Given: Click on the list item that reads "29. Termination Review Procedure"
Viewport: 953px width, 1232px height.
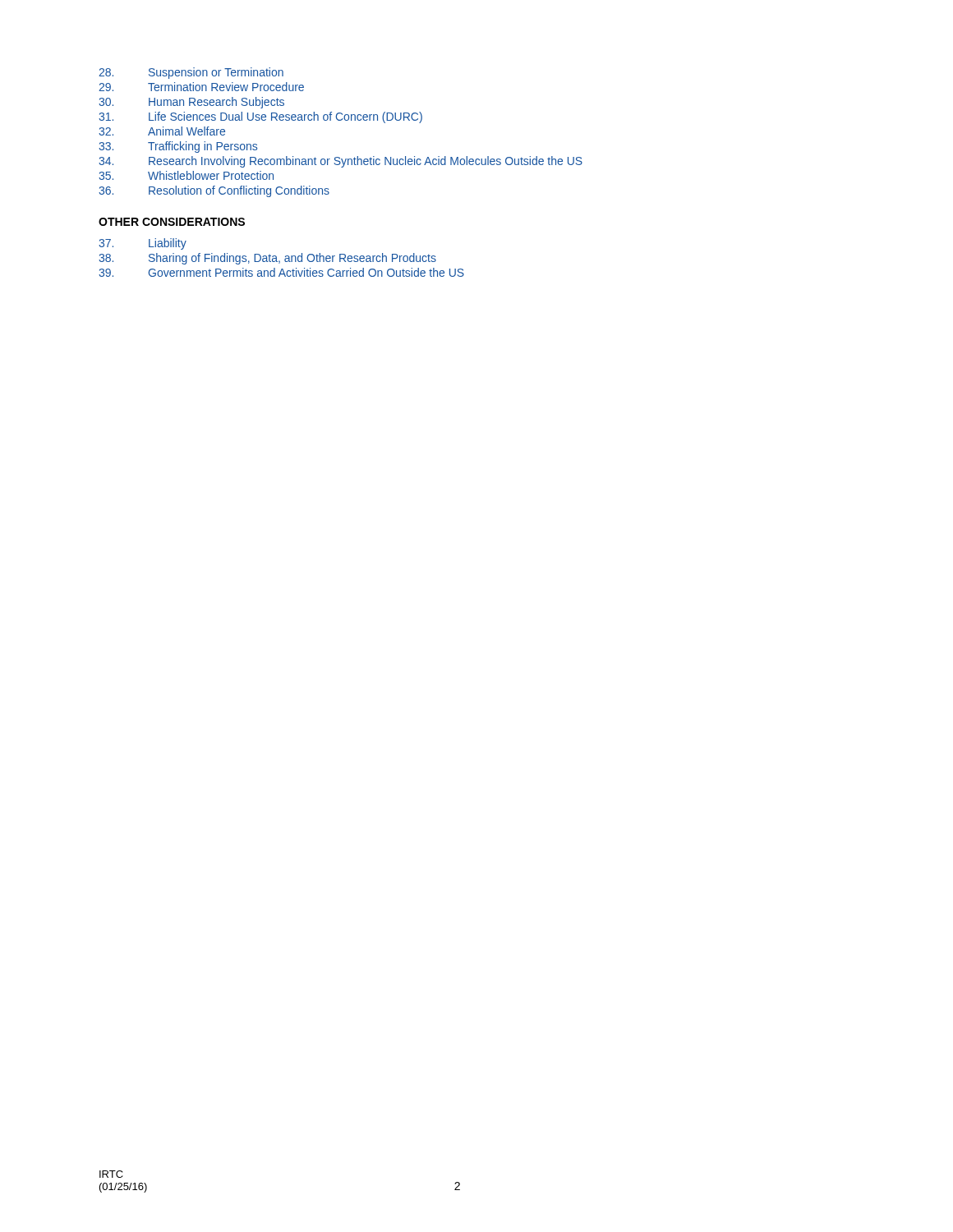Looking at the screenshot, I should pyautogui.click(x=202, y=87).
